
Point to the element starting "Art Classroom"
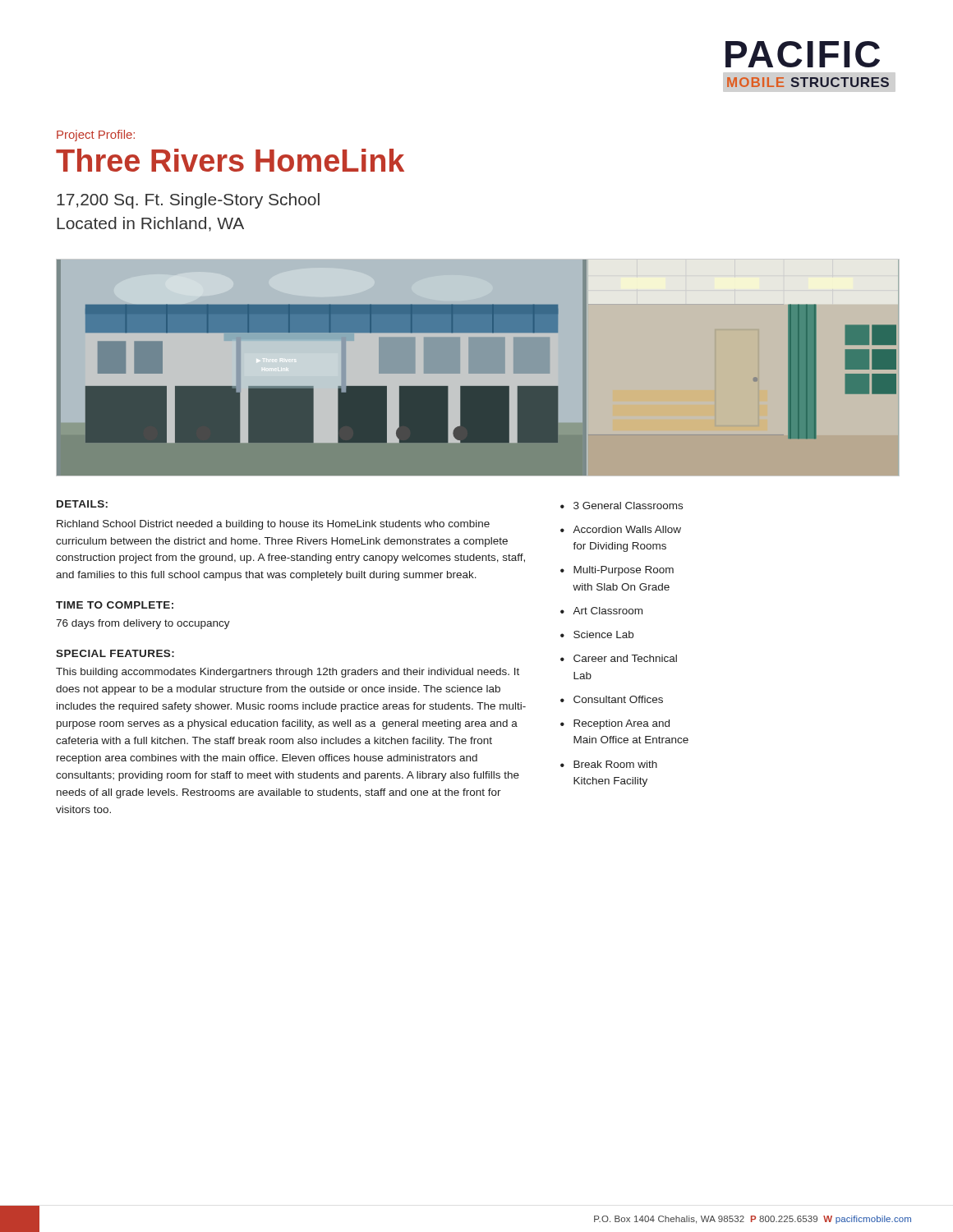[608, 611]
